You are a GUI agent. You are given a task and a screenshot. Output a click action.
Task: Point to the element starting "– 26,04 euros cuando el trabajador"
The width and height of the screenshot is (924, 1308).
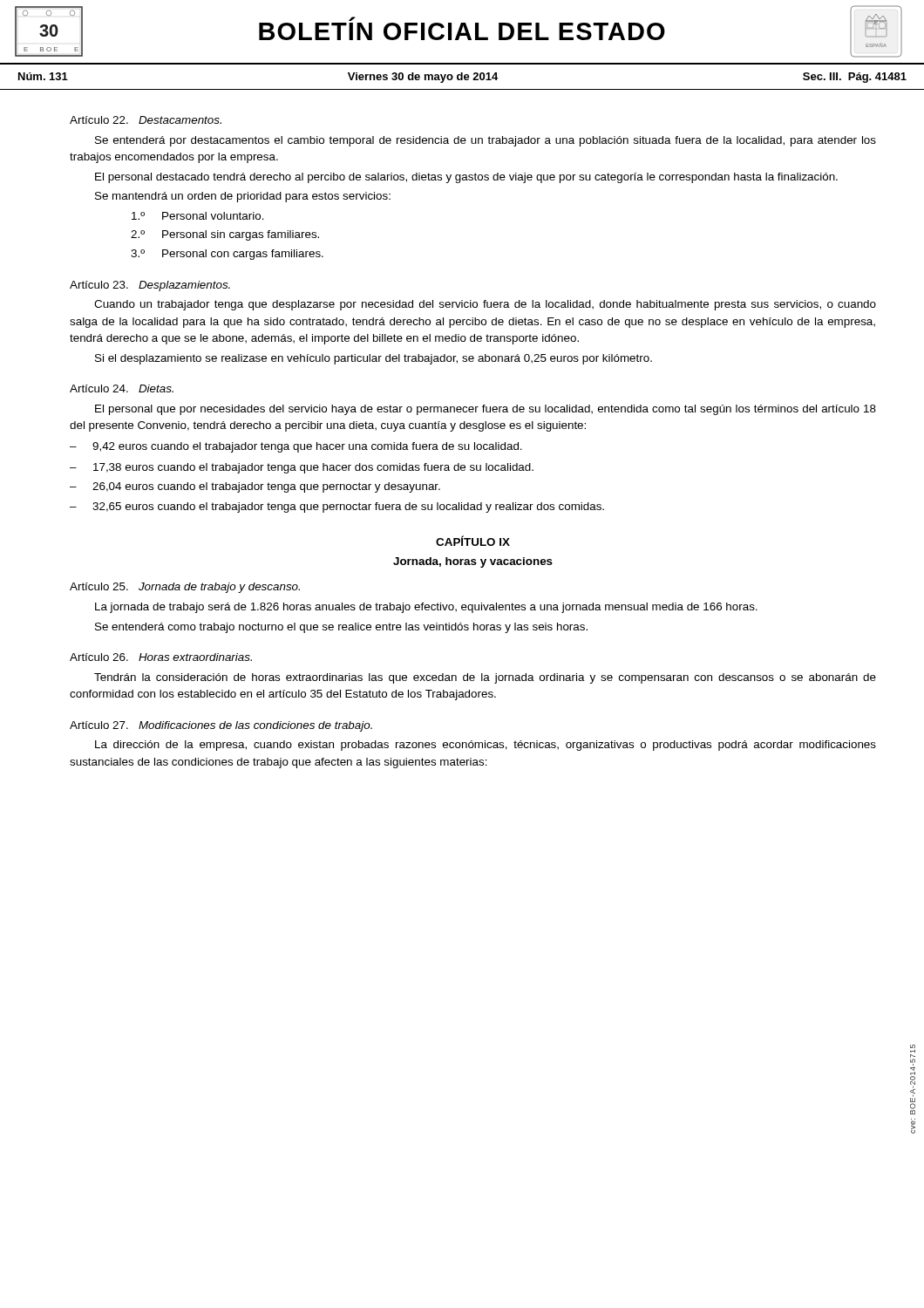coord(255,487)
